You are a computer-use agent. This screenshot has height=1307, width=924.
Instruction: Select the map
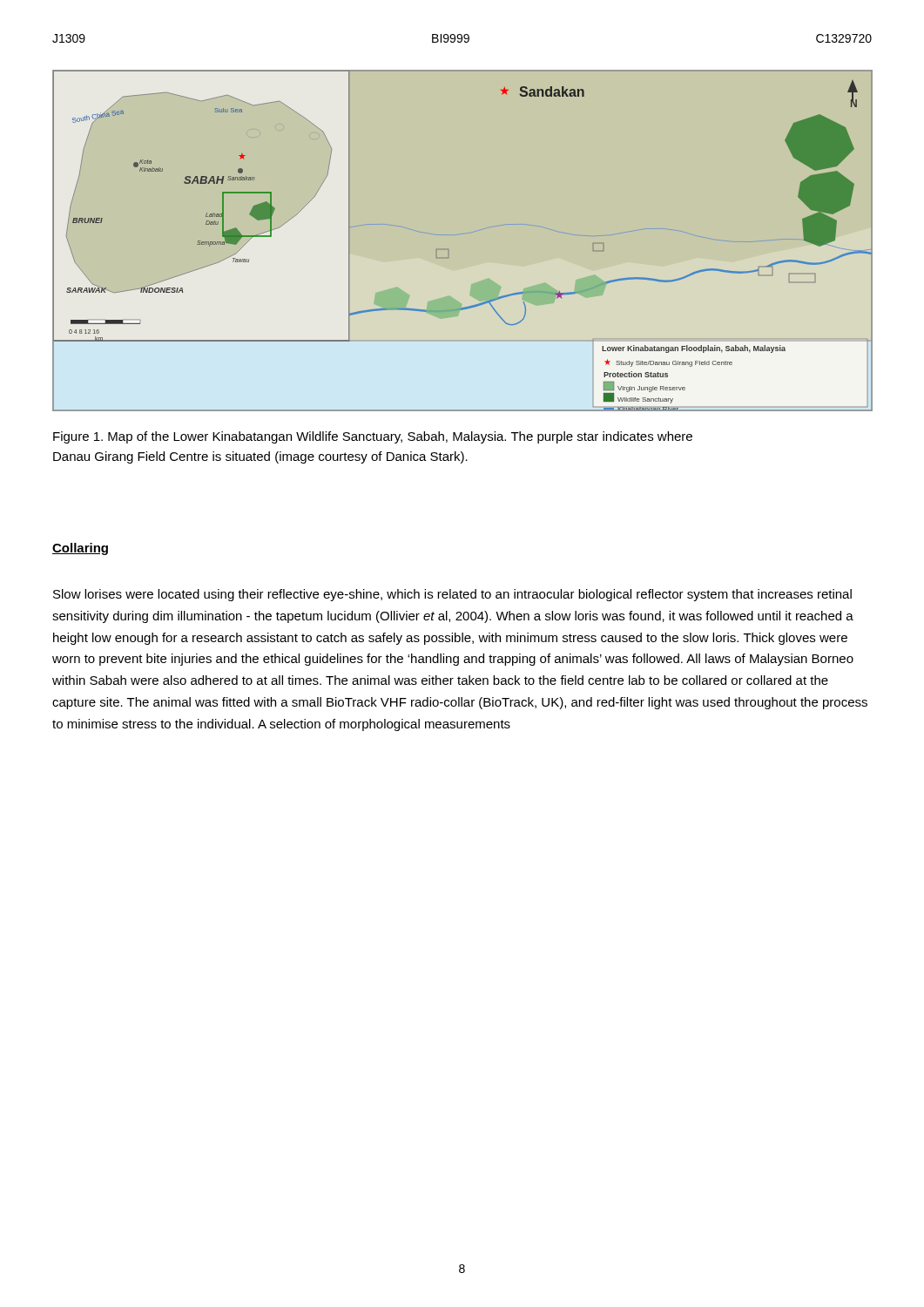(x=462, y=240)
